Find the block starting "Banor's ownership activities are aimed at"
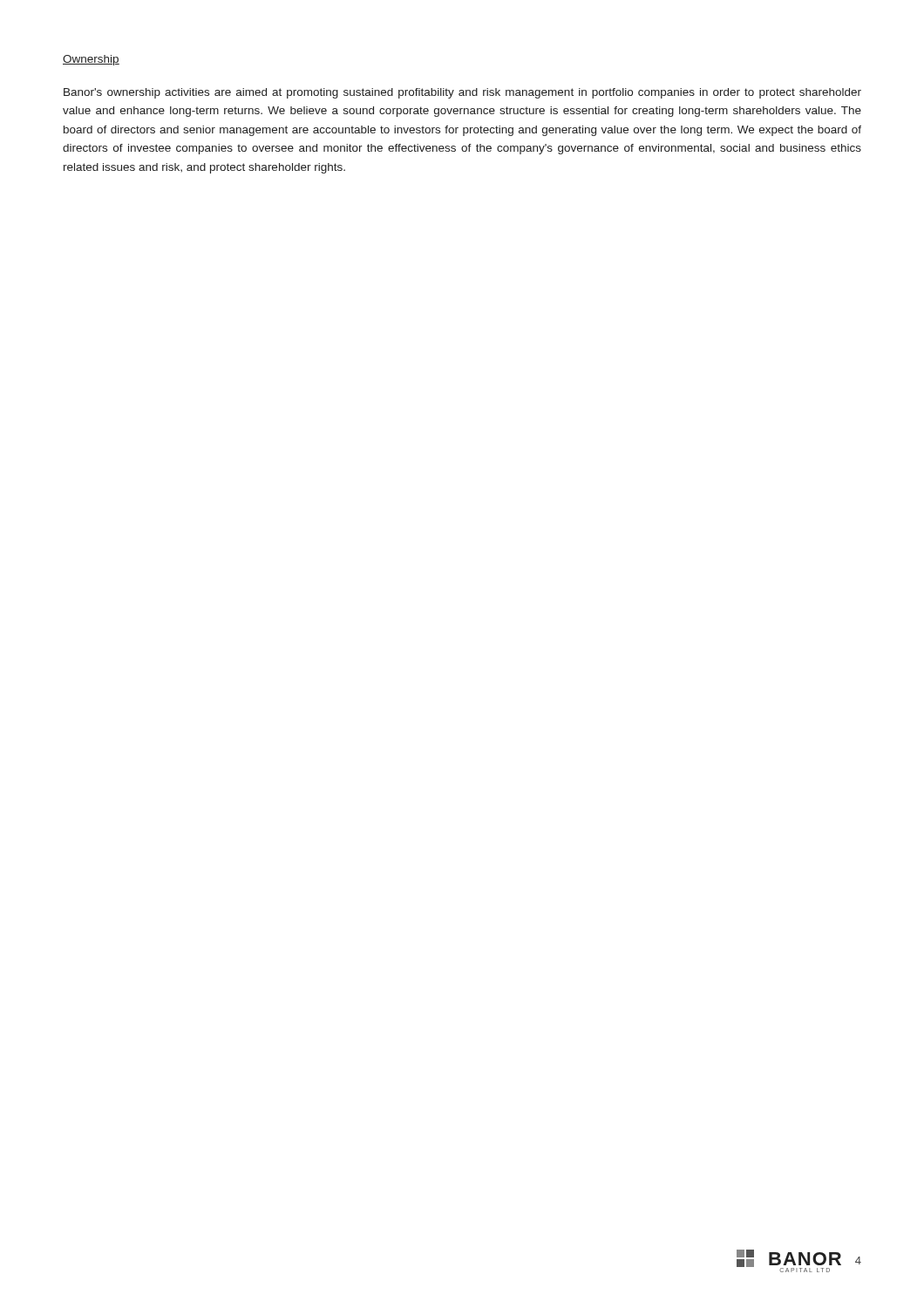This screenshot has width=924, height=1308. (x=462, y=129)
